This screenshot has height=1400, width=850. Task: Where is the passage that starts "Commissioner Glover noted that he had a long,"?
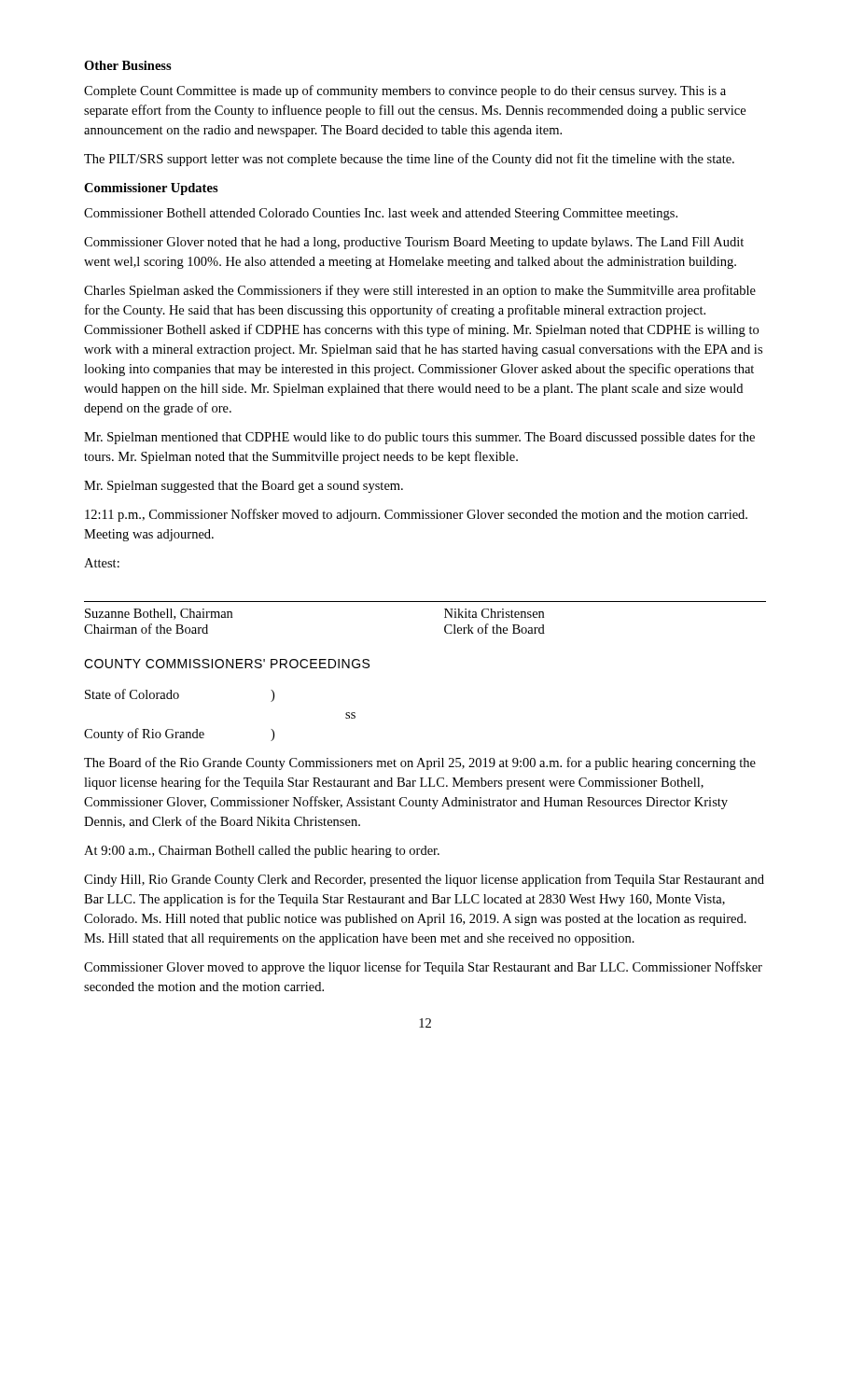point(425,252)
